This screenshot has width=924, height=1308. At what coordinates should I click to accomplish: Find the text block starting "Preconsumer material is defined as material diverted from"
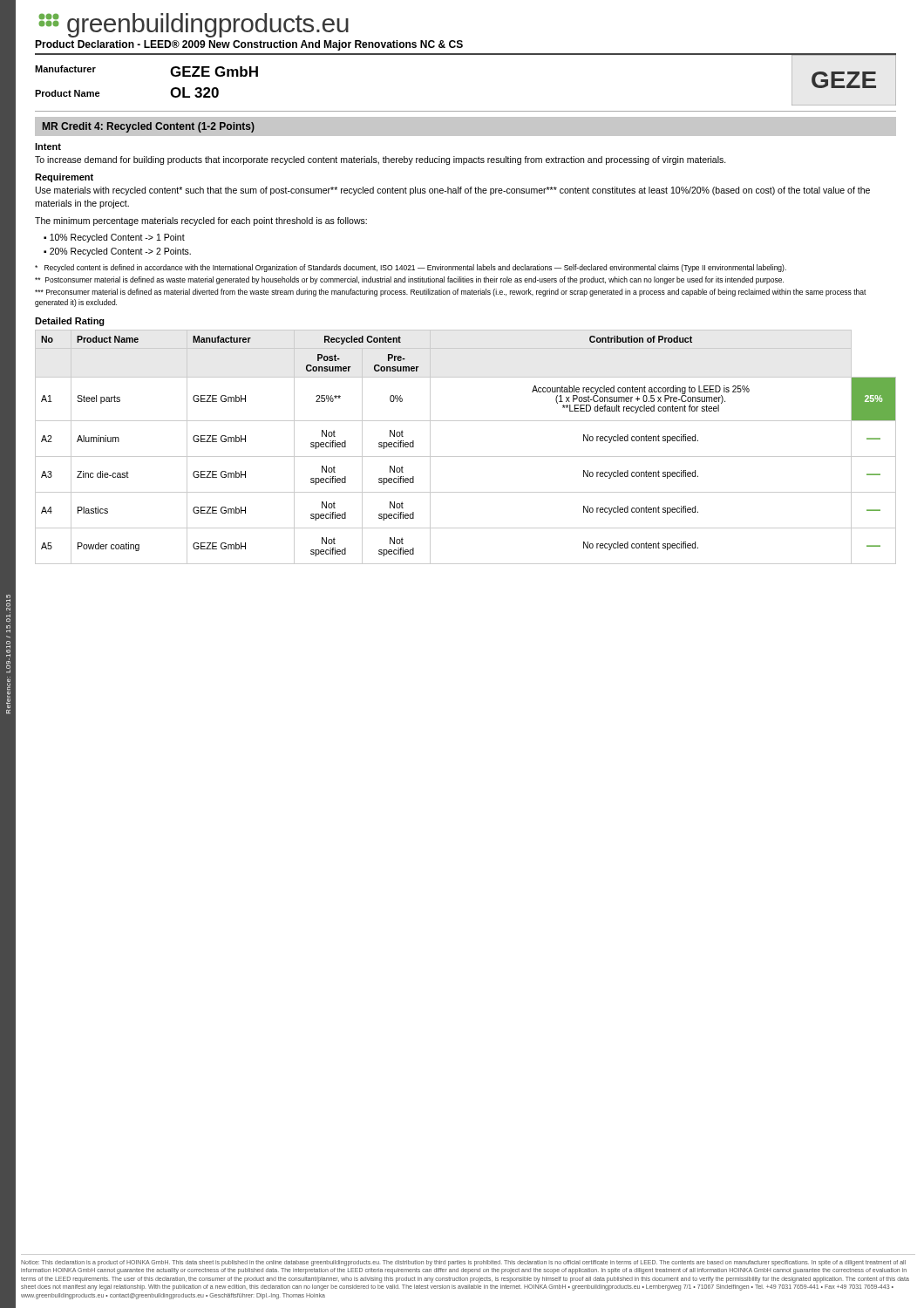pyautogui.click(x=450, y=297)
